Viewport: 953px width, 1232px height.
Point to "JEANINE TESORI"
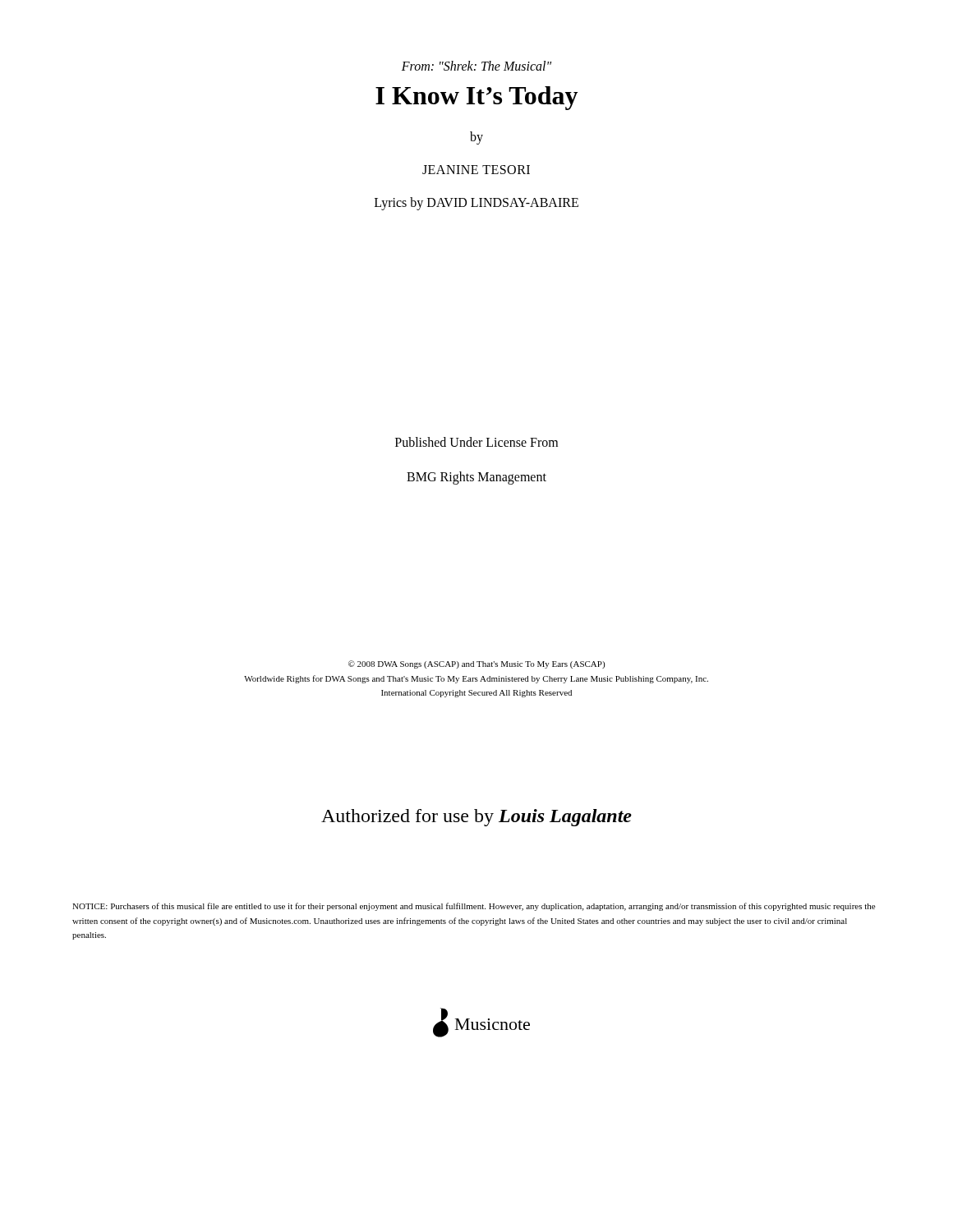(476, 170)
